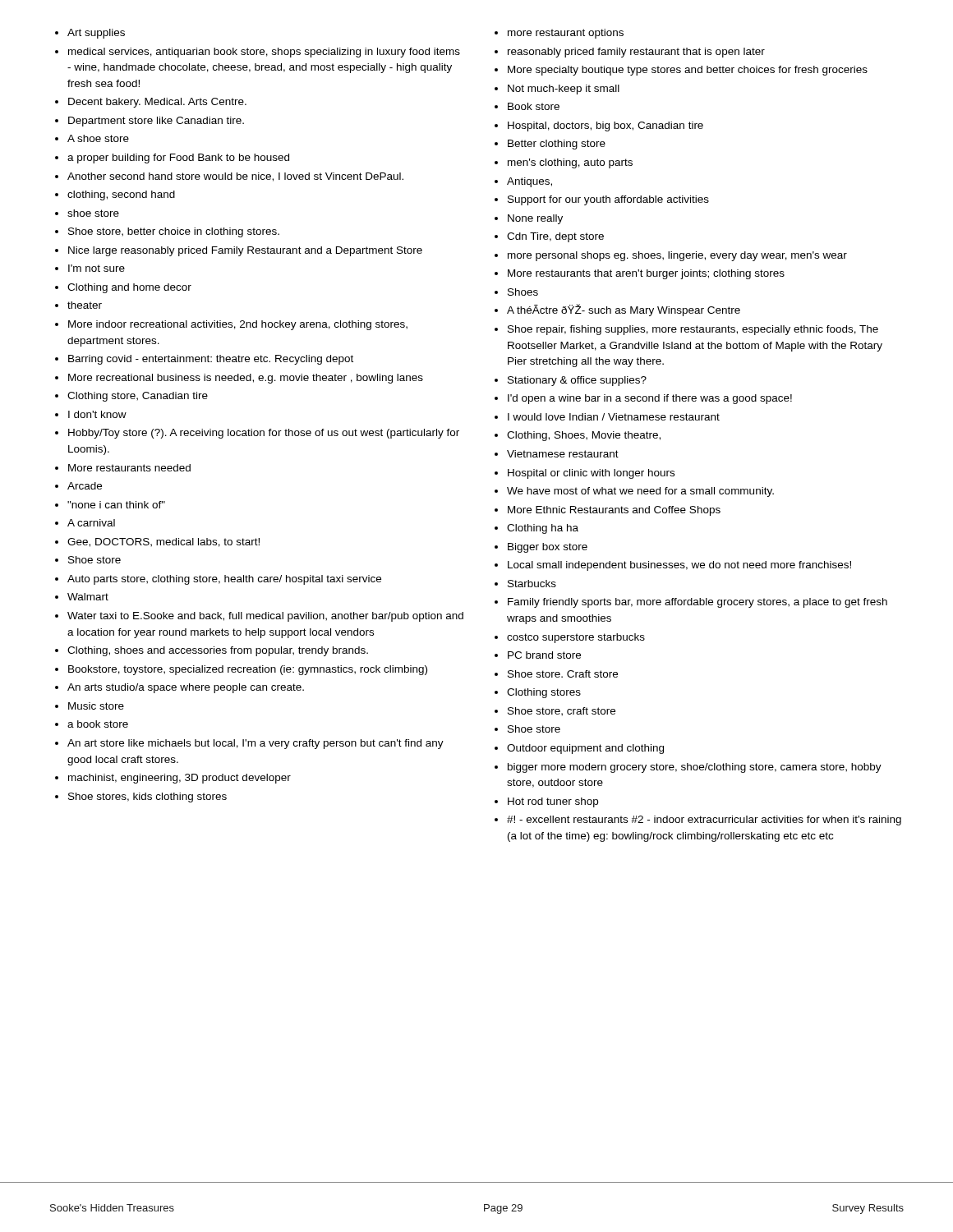The width and height of the screenshot is (953, 1232).
Task: Locate the list item that reads "I'm not sure"
Action: (96, 268)
